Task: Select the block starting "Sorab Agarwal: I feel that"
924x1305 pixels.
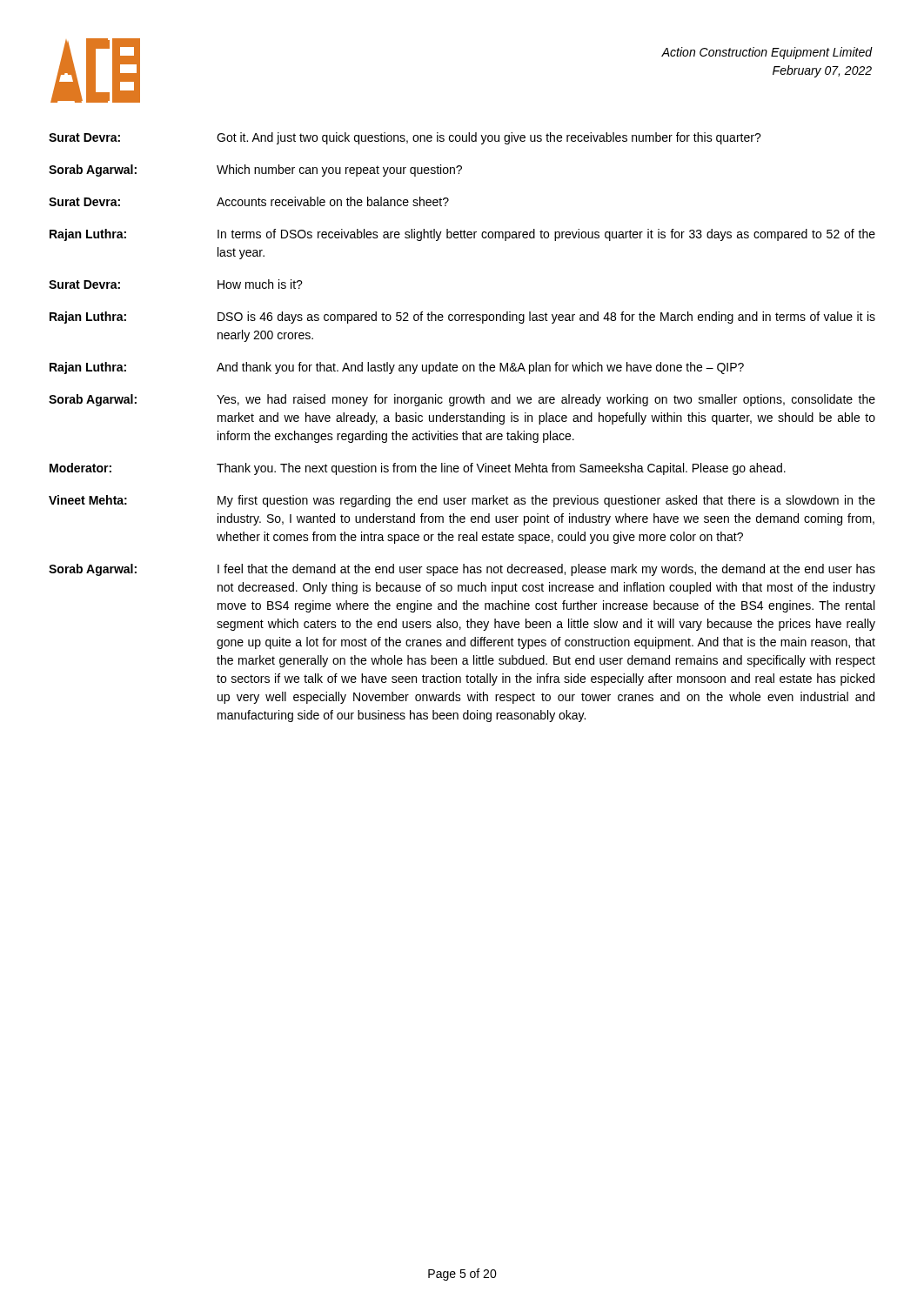Action: point(462,642)
